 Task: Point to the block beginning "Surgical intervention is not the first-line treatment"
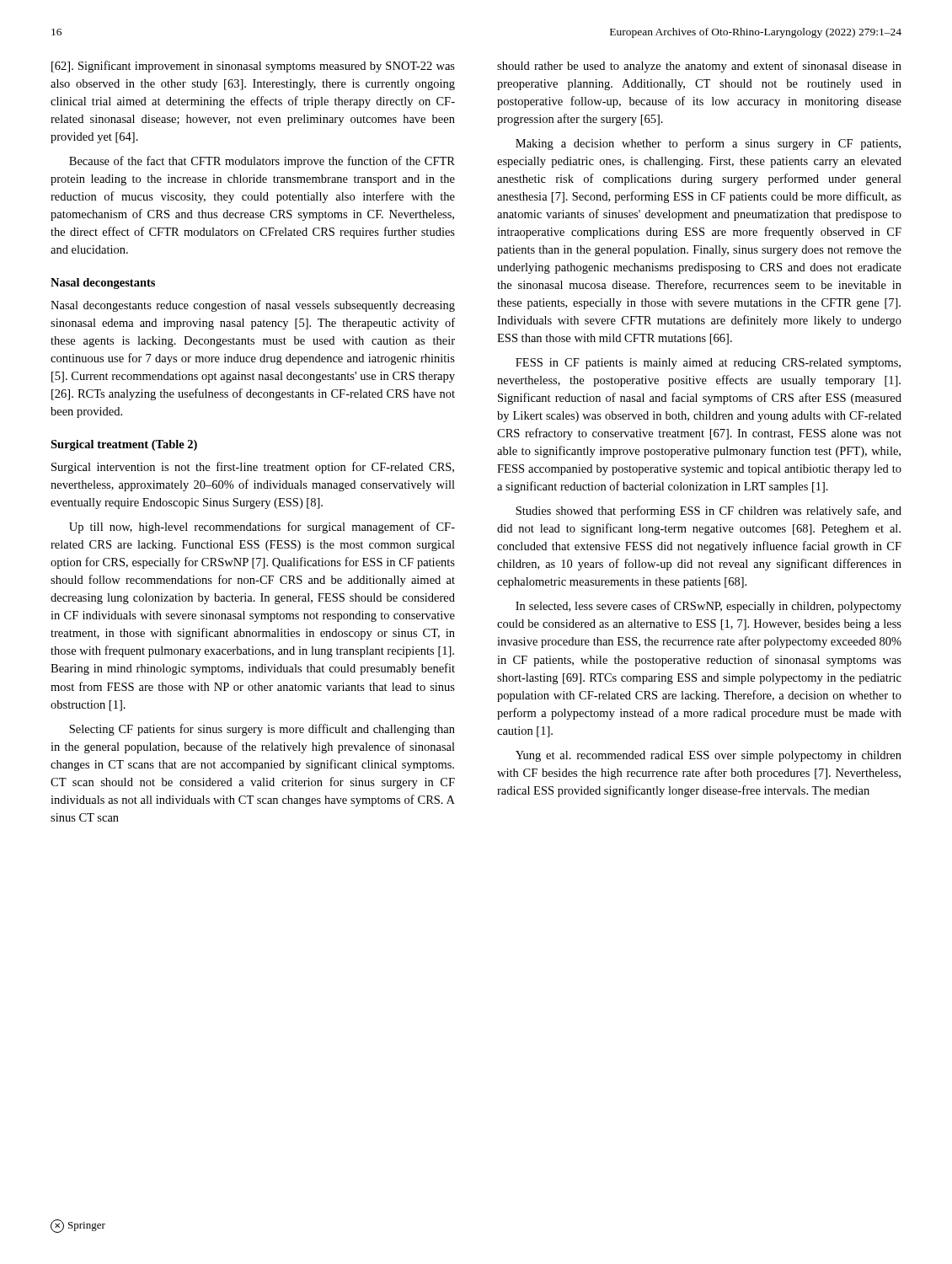click(253, 485)
